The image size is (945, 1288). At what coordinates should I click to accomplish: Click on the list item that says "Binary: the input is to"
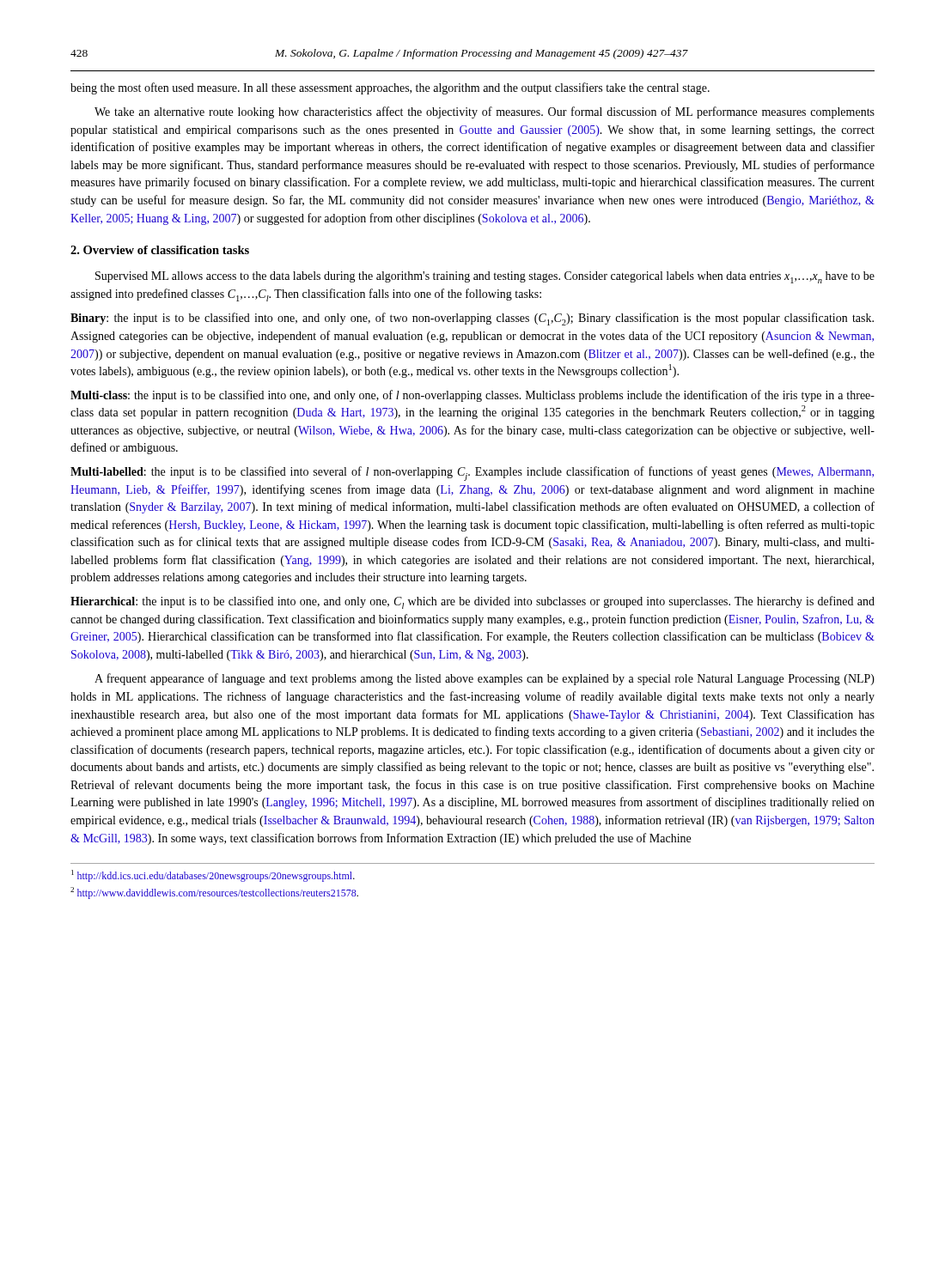click(472, 345)
